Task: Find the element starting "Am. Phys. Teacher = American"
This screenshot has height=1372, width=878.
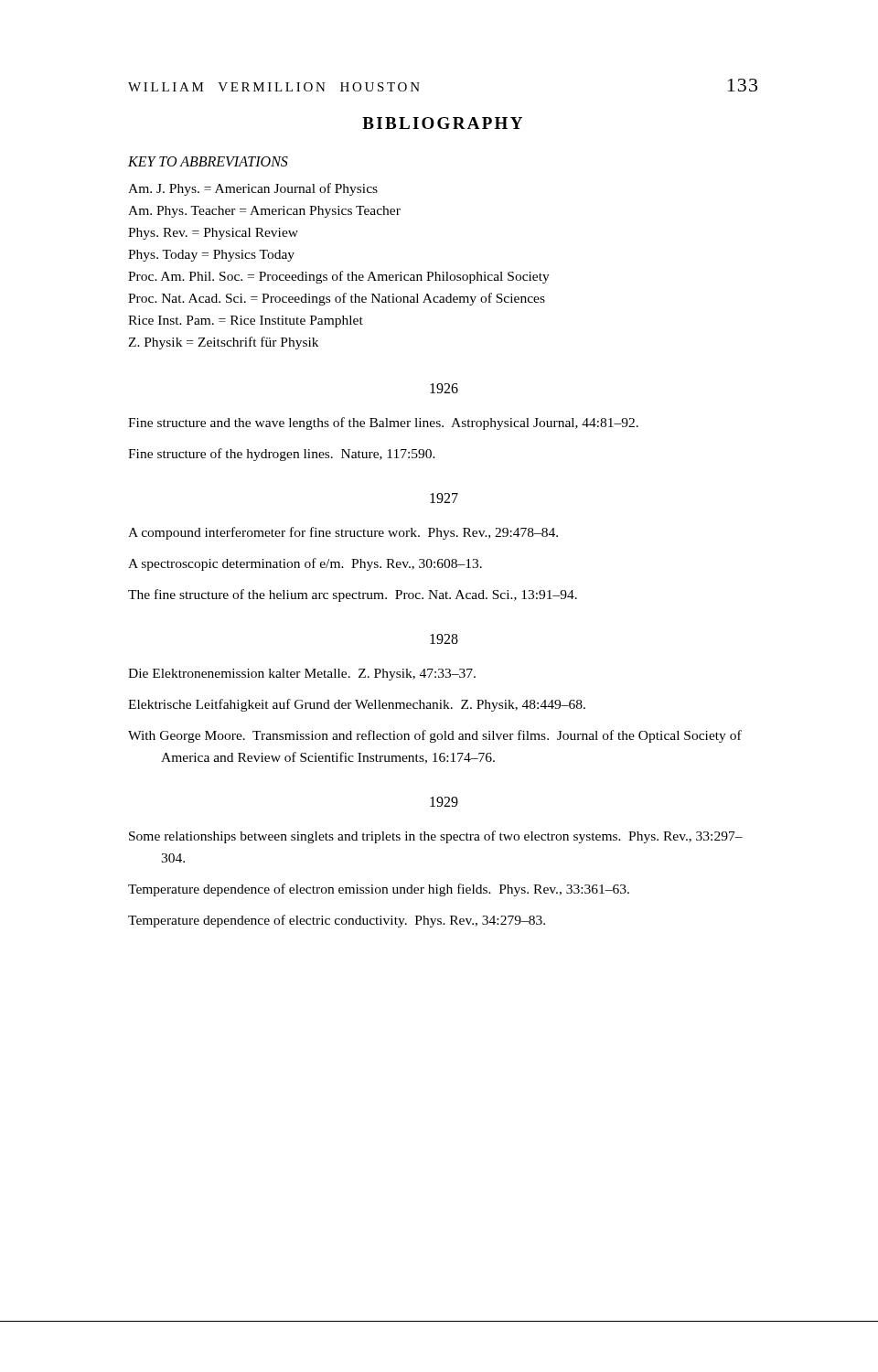Action: click(264, 210)
